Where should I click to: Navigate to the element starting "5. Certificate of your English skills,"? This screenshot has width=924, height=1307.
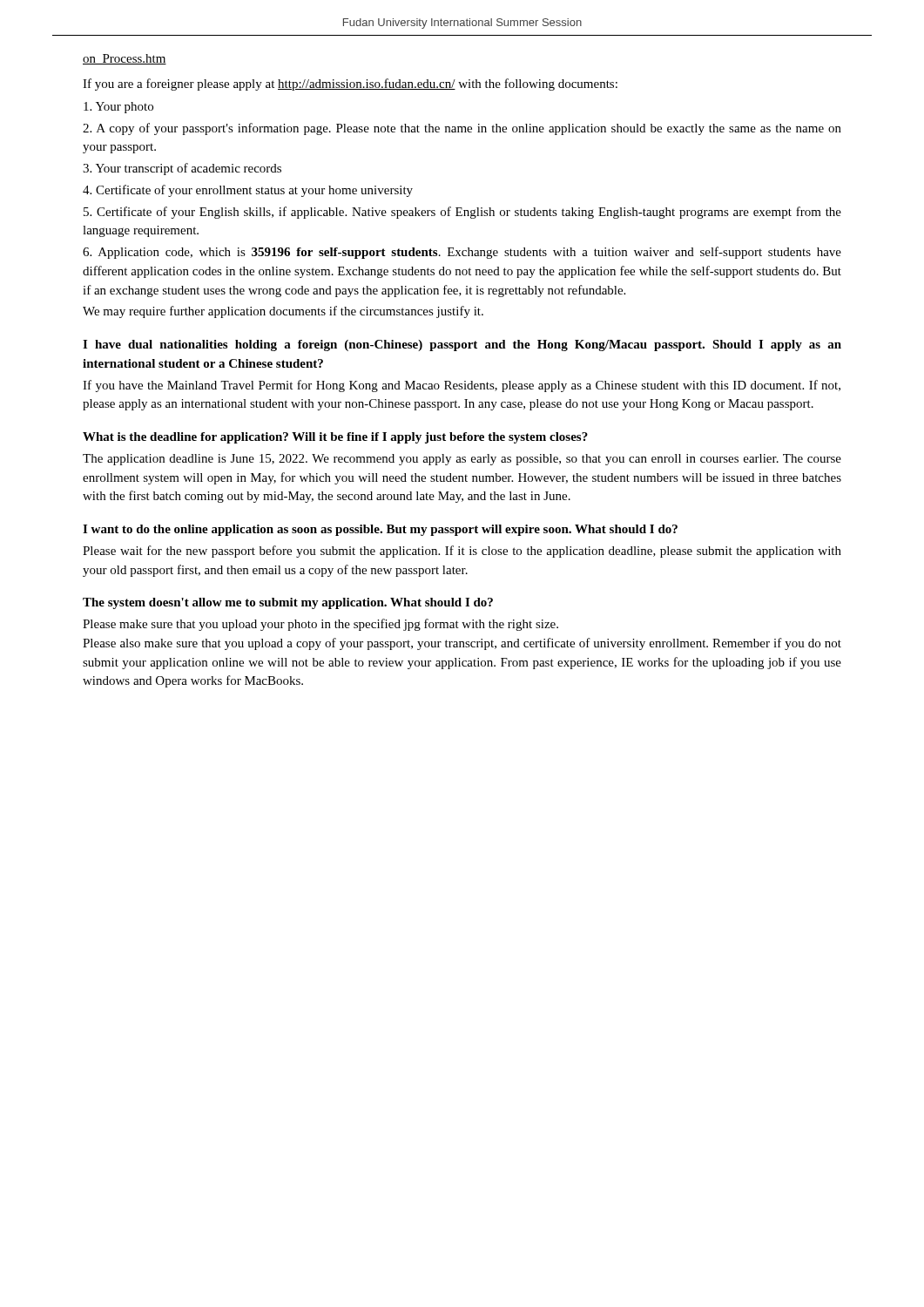coord(462,221)
